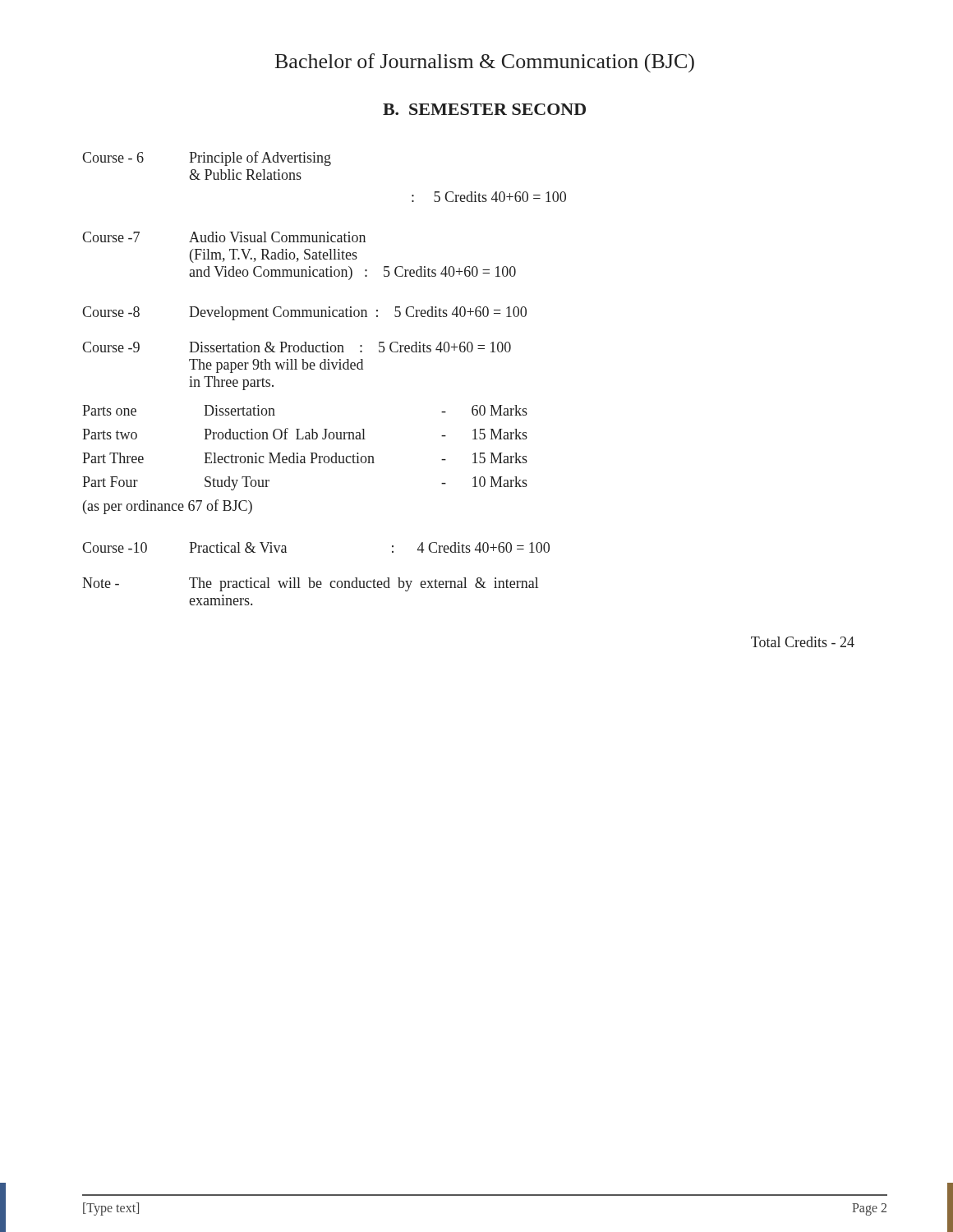Viewport: 953px width, 1232px height.
Task: Find the list item with the text "Parts two Production Of"
Action: click(x=305, y=435)
